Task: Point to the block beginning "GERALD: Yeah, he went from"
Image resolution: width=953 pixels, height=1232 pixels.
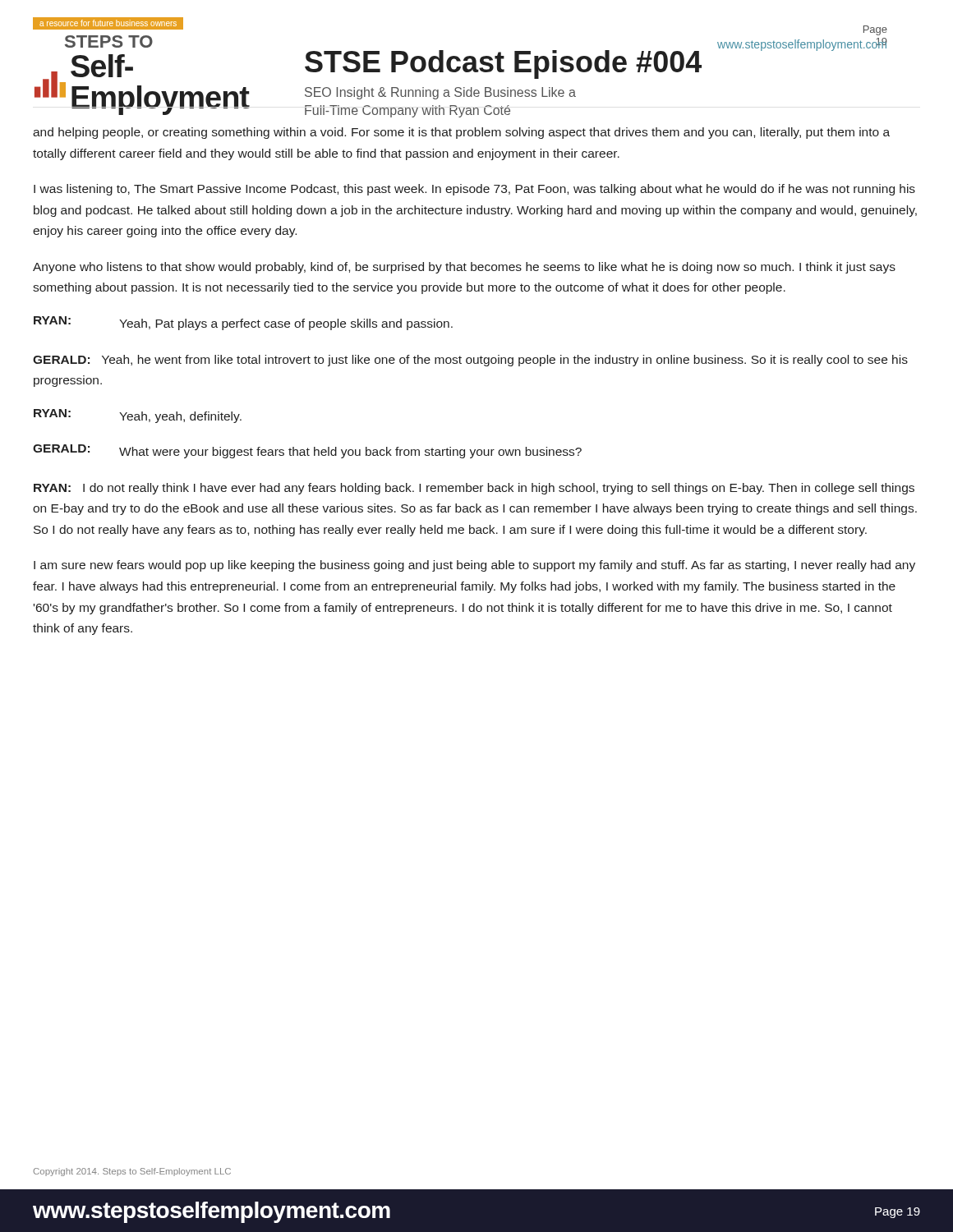Action: pos(470,369)
